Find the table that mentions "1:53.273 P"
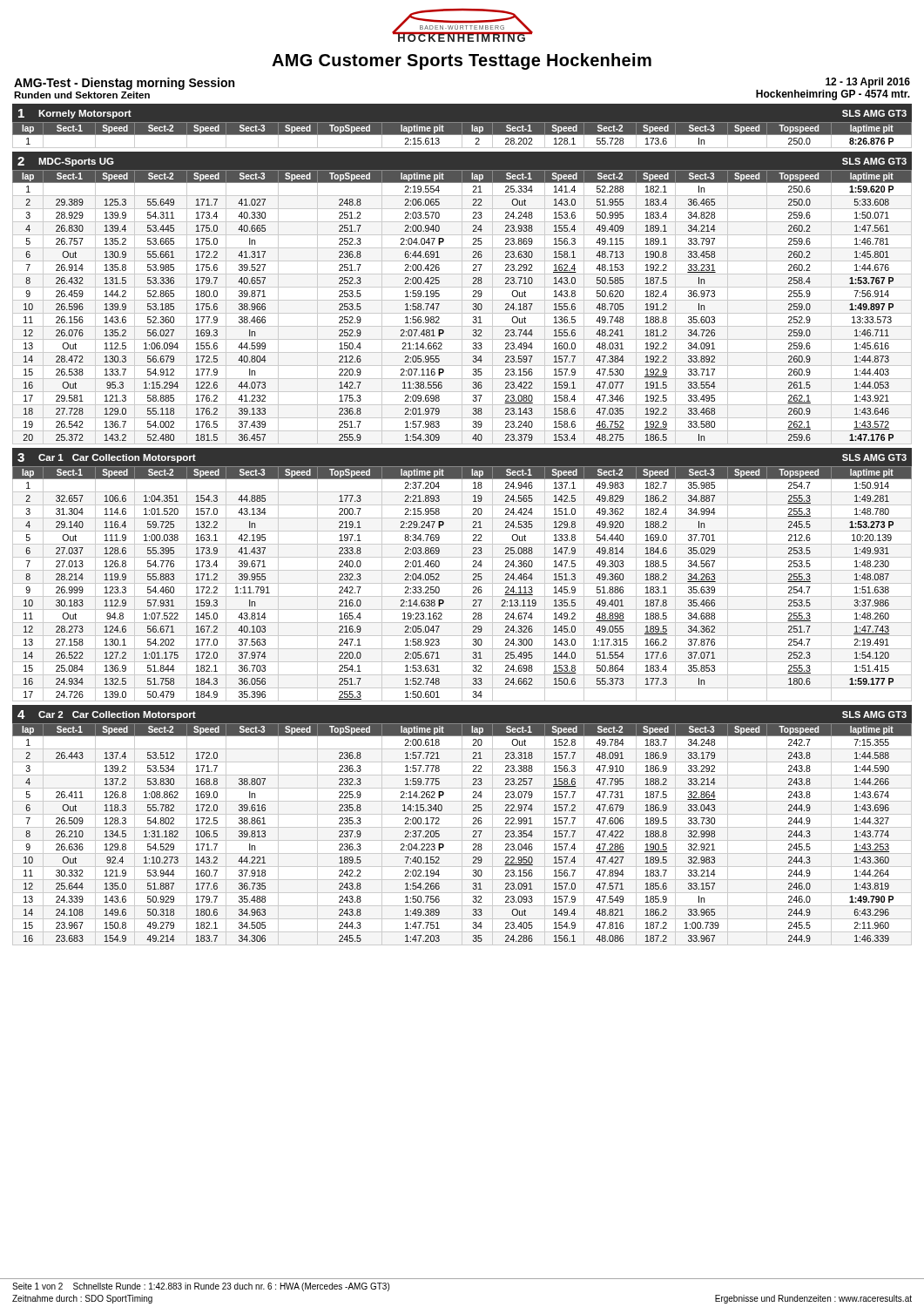924x1307 pixels. 462,584
